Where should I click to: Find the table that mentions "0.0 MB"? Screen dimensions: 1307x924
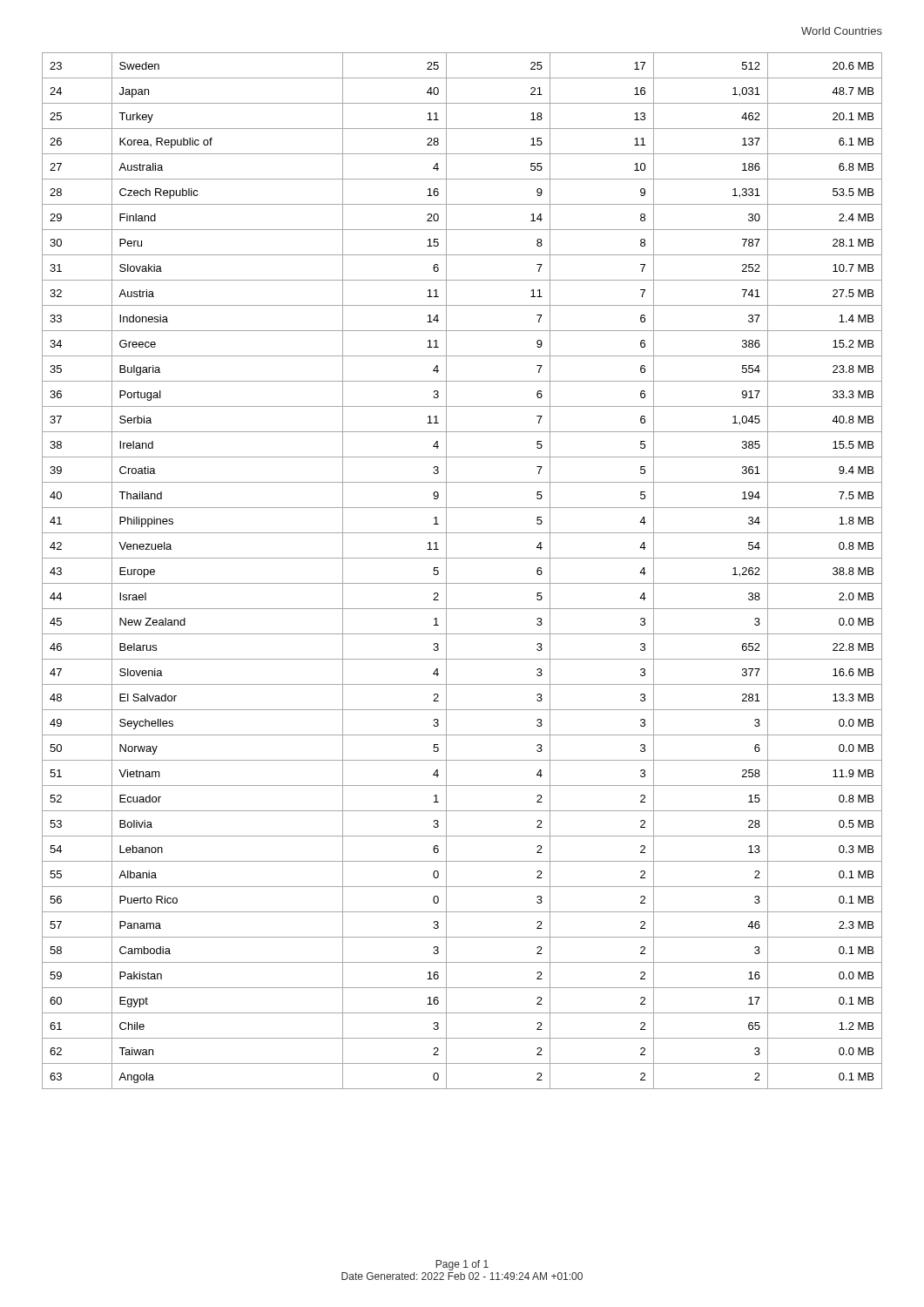462,571
